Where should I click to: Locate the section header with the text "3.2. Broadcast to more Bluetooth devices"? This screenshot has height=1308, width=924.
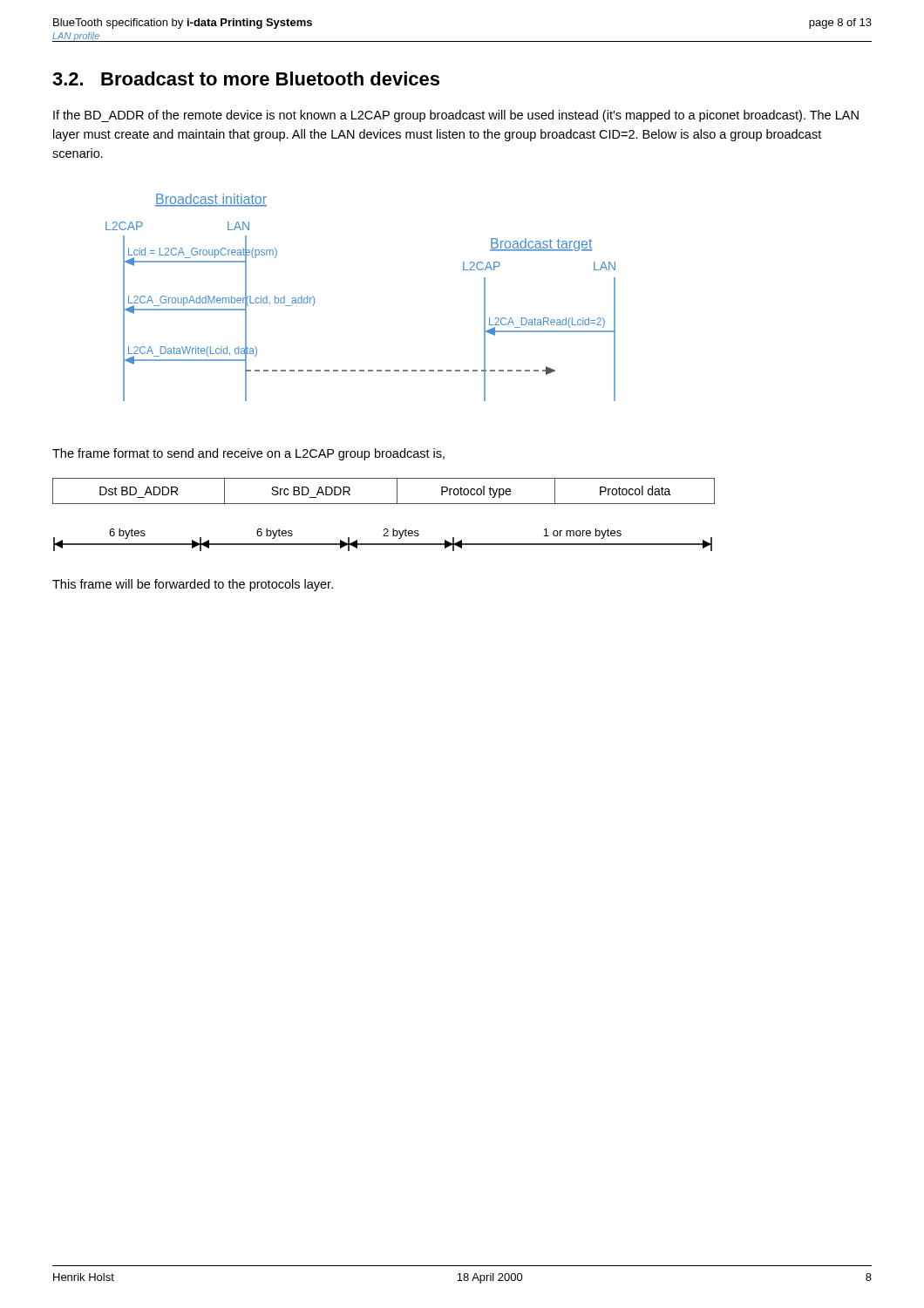[x=246, y=79]
